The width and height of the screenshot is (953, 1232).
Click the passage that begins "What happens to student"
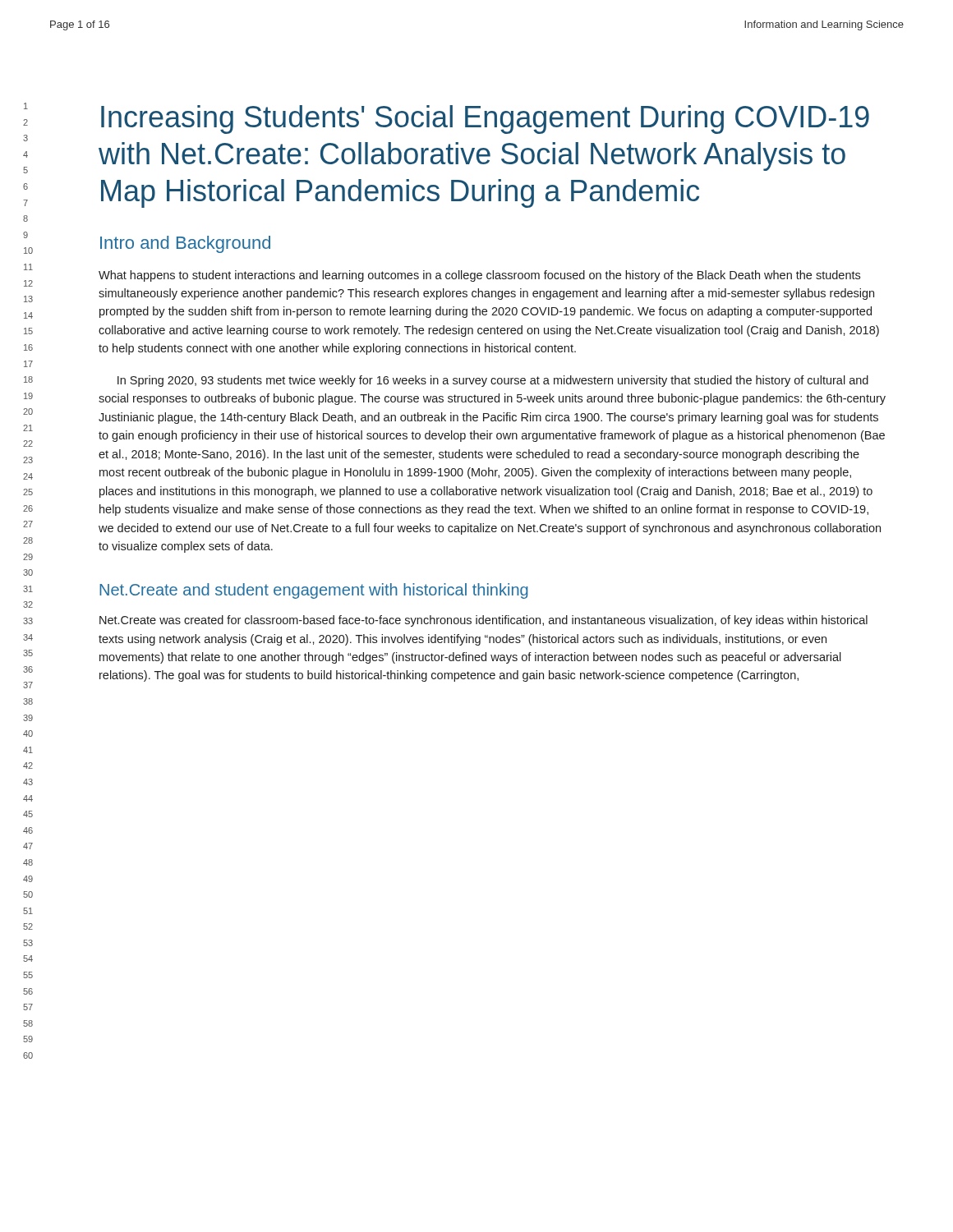point(493,312)
